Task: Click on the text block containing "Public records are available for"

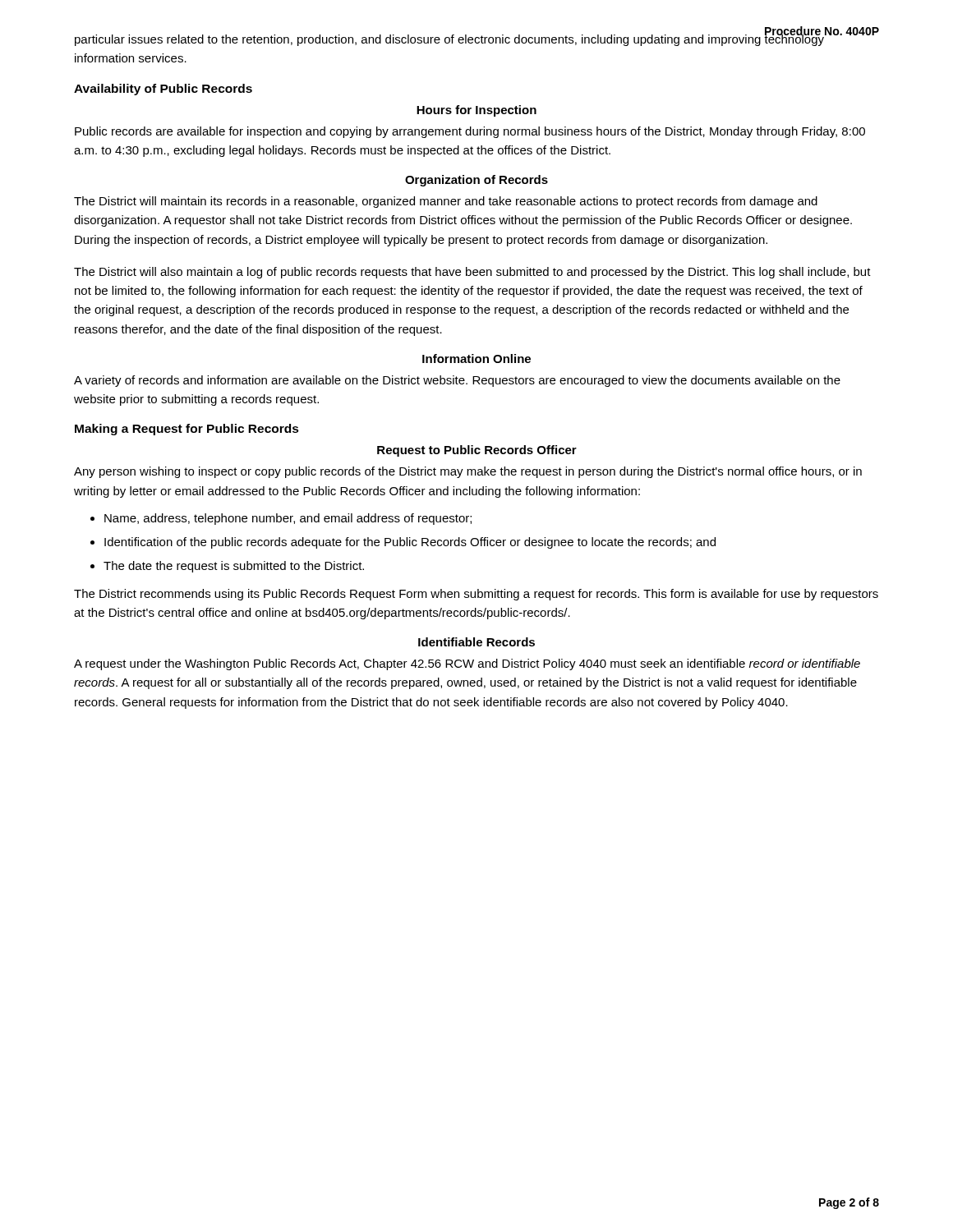Action: click(x=476, y=140)
